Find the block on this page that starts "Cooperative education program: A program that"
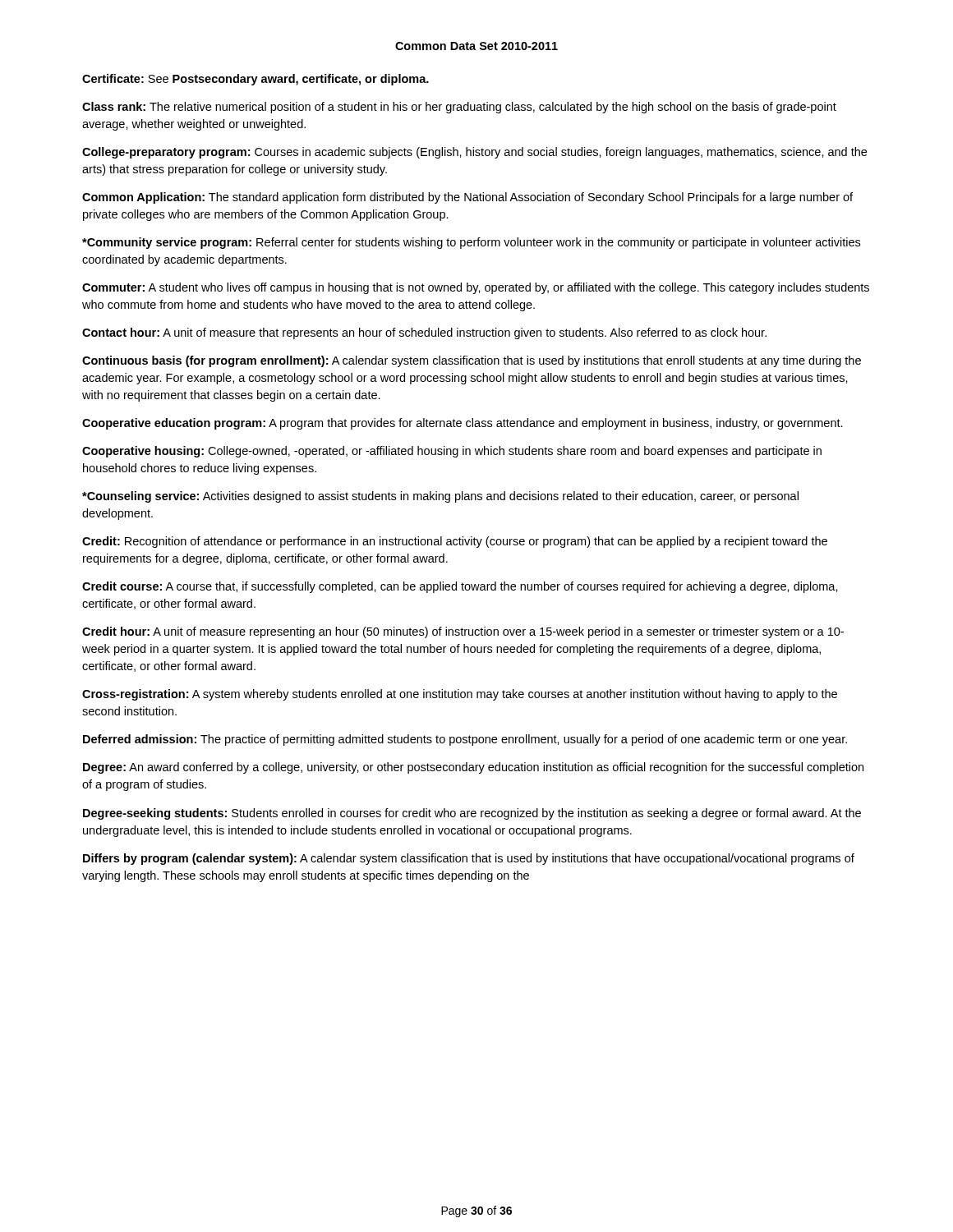The width and height of the screenshot is (953, 1232). point(463,423)
